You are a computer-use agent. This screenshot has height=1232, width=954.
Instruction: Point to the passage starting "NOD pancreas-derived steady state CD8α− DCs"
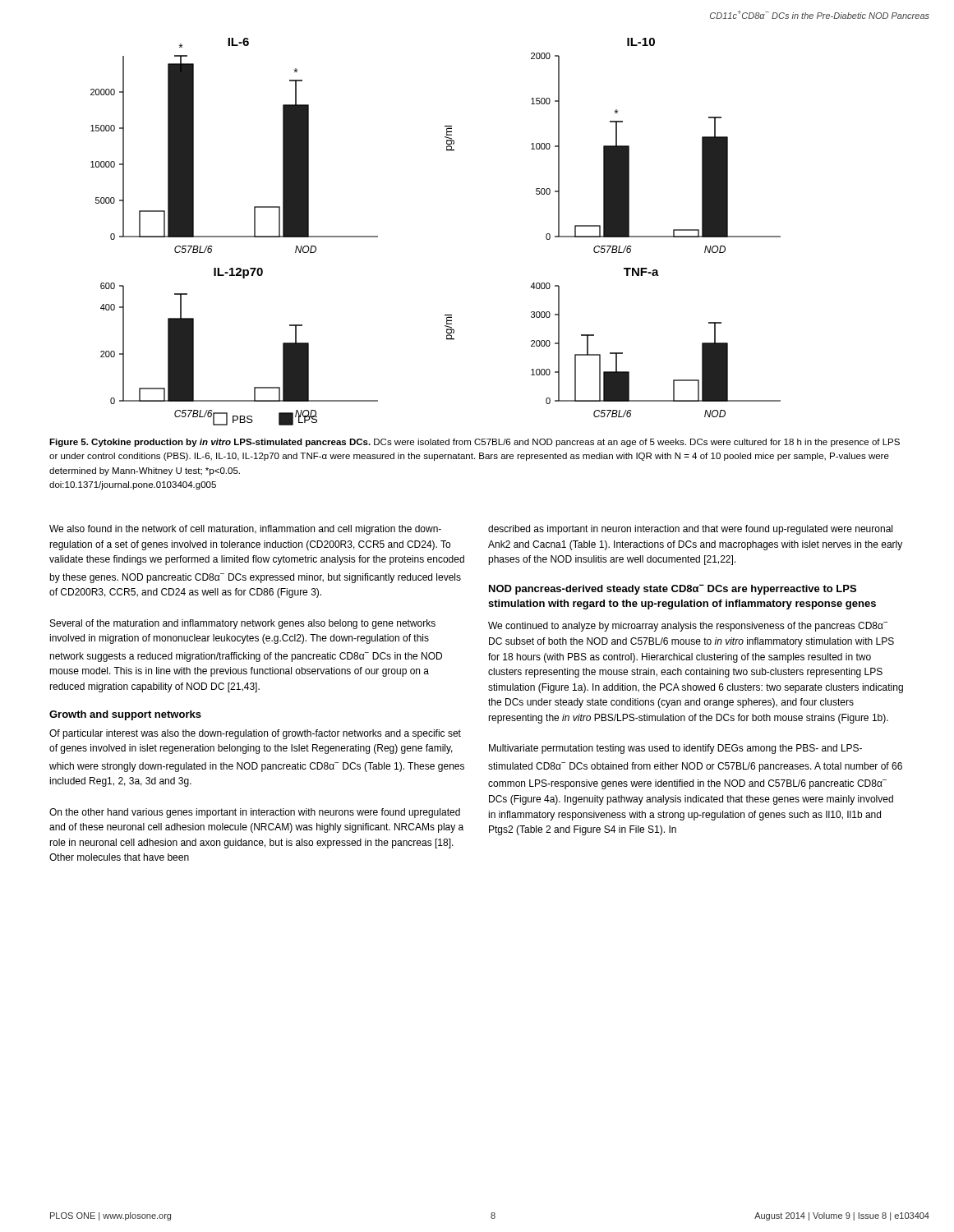[x=682, y=595]
